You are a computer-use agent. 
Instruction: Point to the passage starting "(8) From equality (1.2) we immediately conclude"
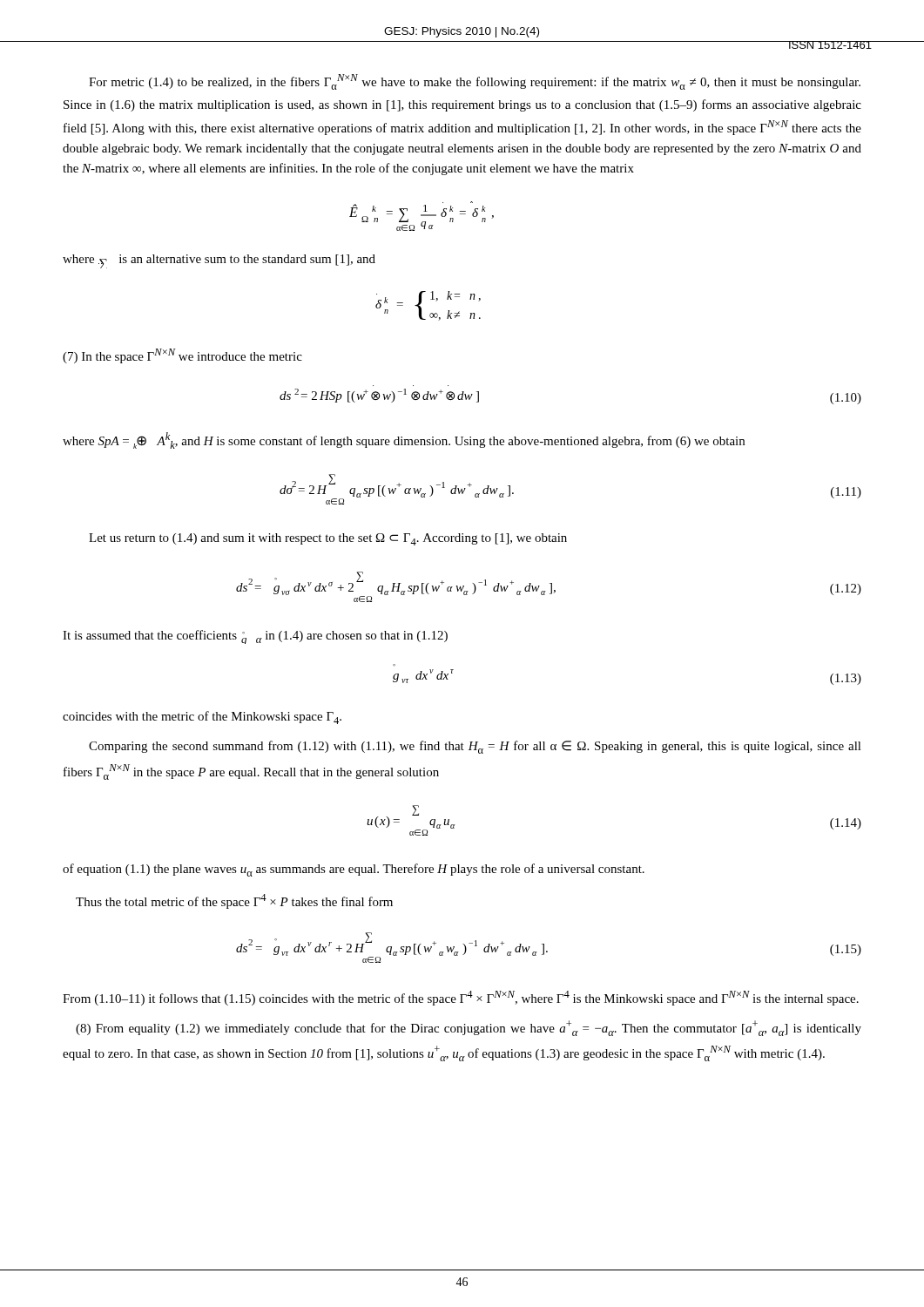(462, 1041)
